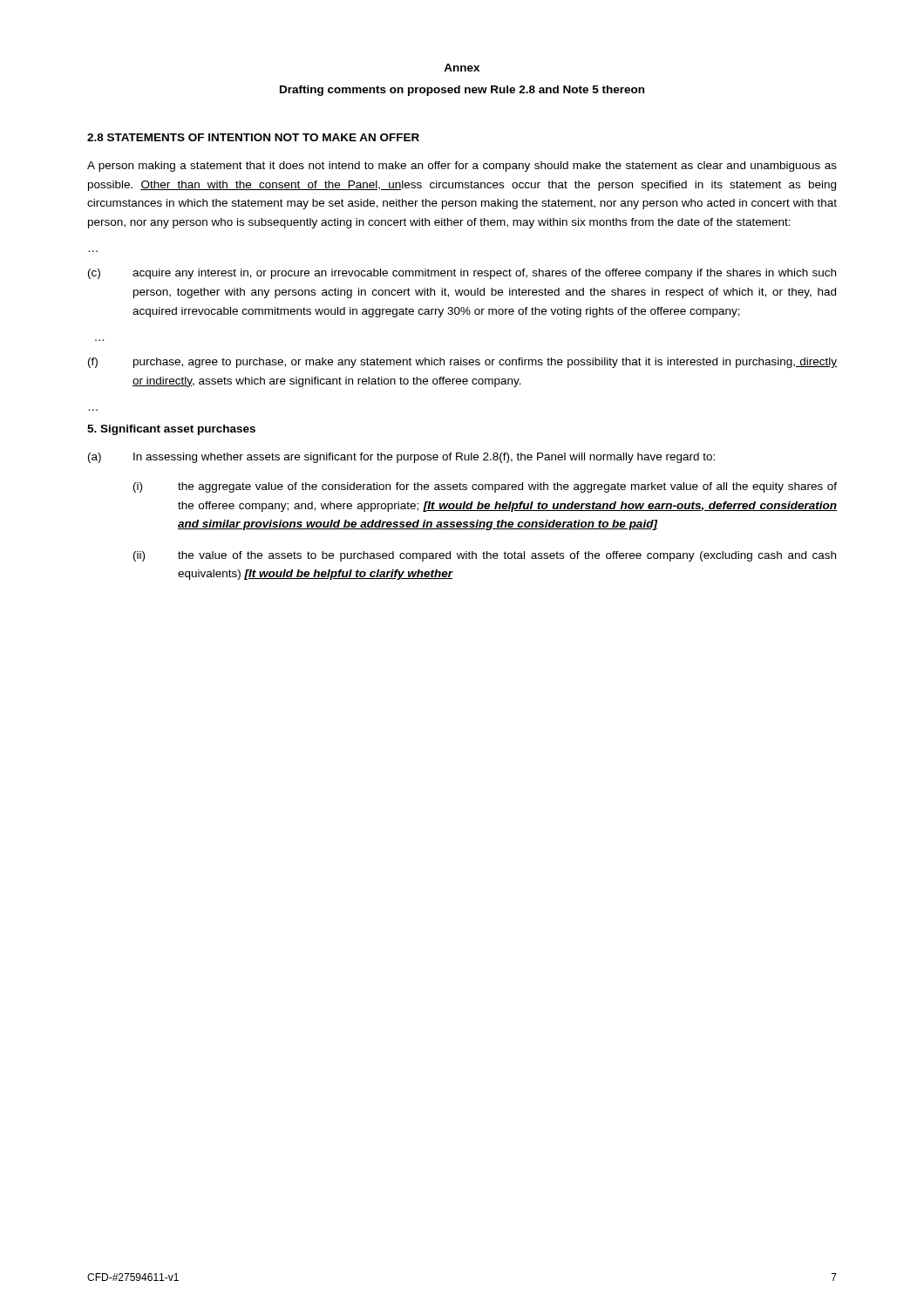
Task: Point to the element starting "5. Significant asset purchases"
Action: pos(172,429)
